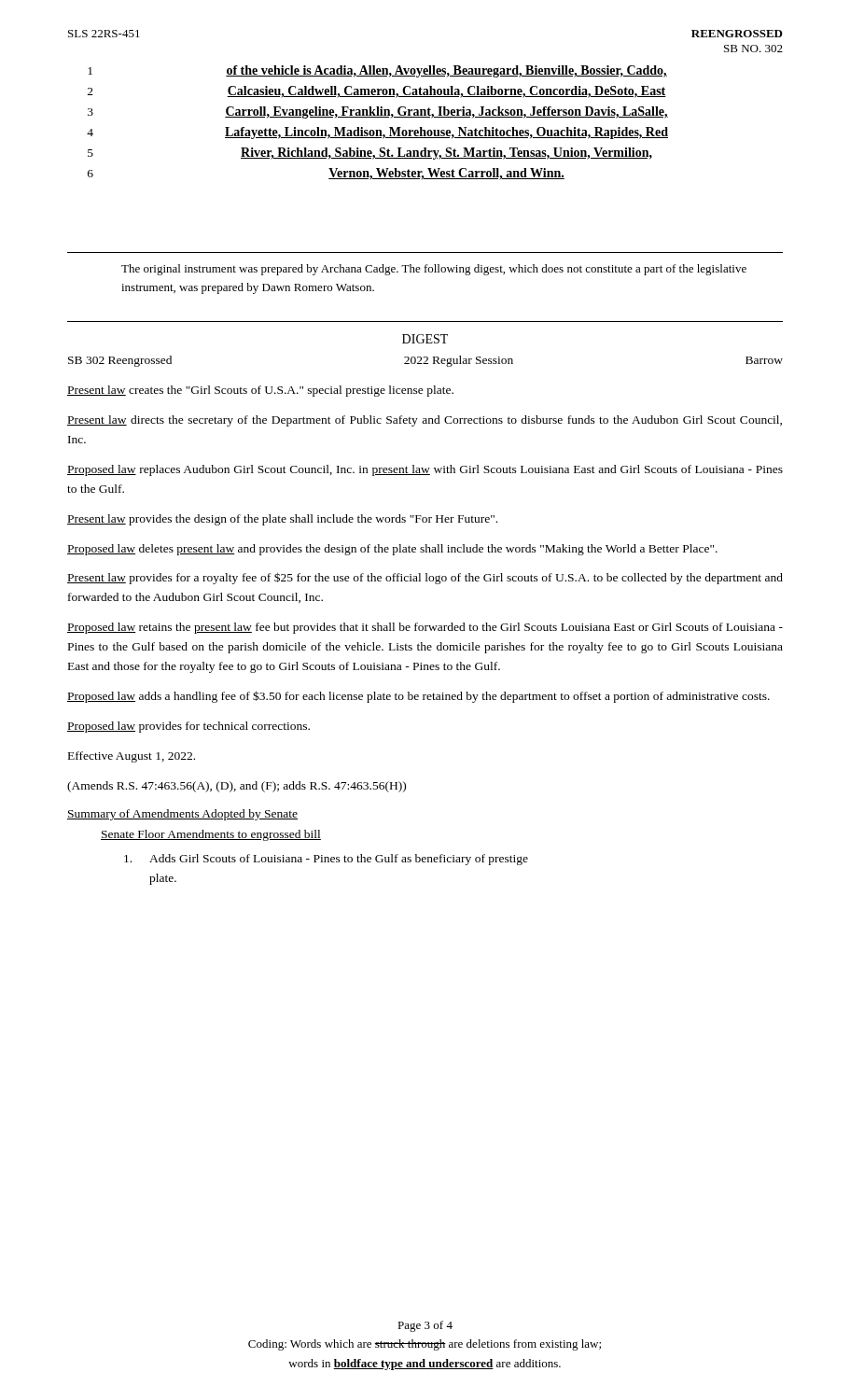Locate the text block starting "Proposed law adds a handling fee of $3.50"
The image size is (850, 1400).
(419, 696)
